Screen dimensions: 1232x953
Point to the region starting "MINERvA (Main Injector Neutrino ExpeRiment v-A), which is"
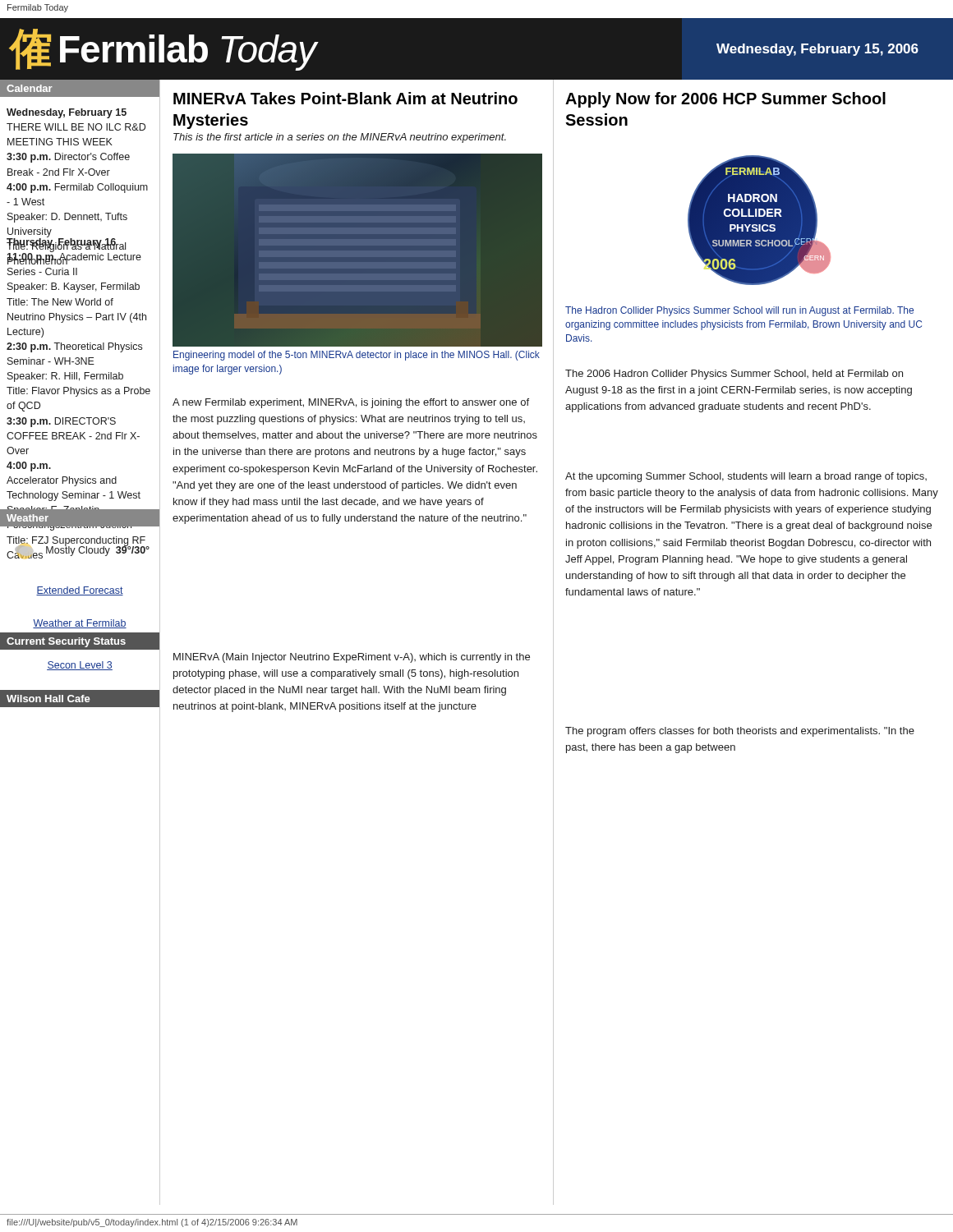[x=351, y=681]
